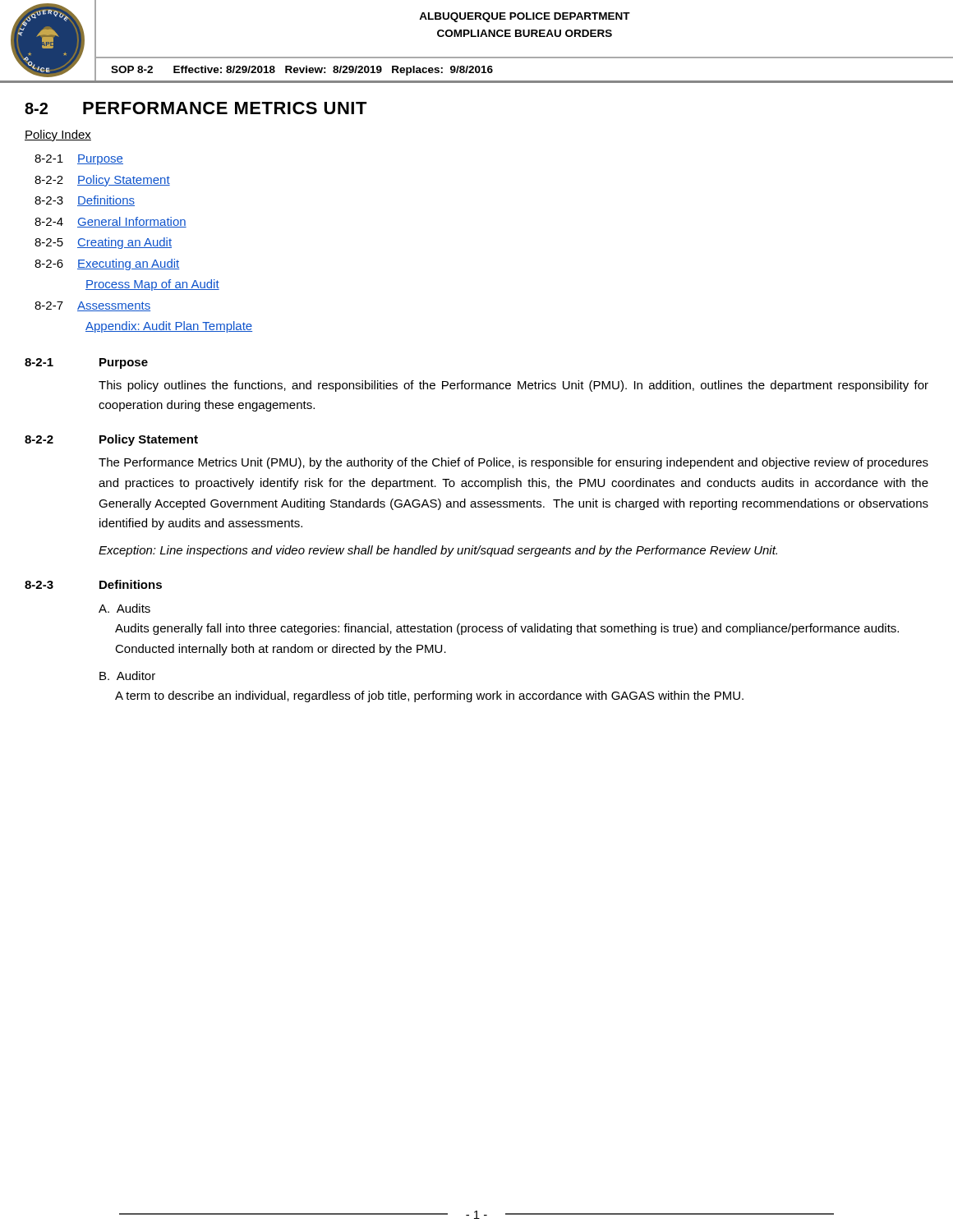Select the section header that says "8-2-1 Purpose"

[x=37, y=363]
